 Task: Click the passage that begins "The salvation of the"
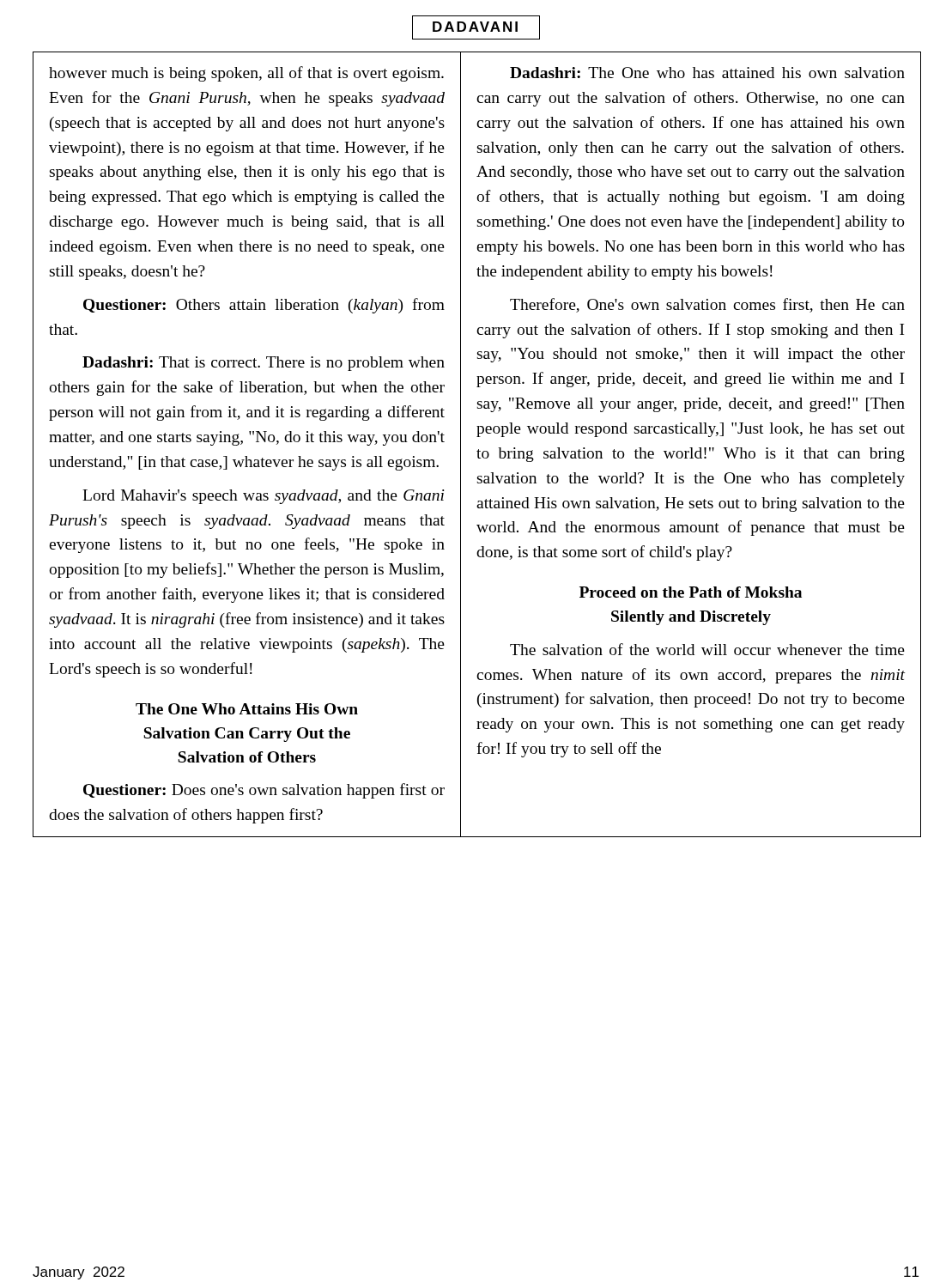(x=691, y=700)
